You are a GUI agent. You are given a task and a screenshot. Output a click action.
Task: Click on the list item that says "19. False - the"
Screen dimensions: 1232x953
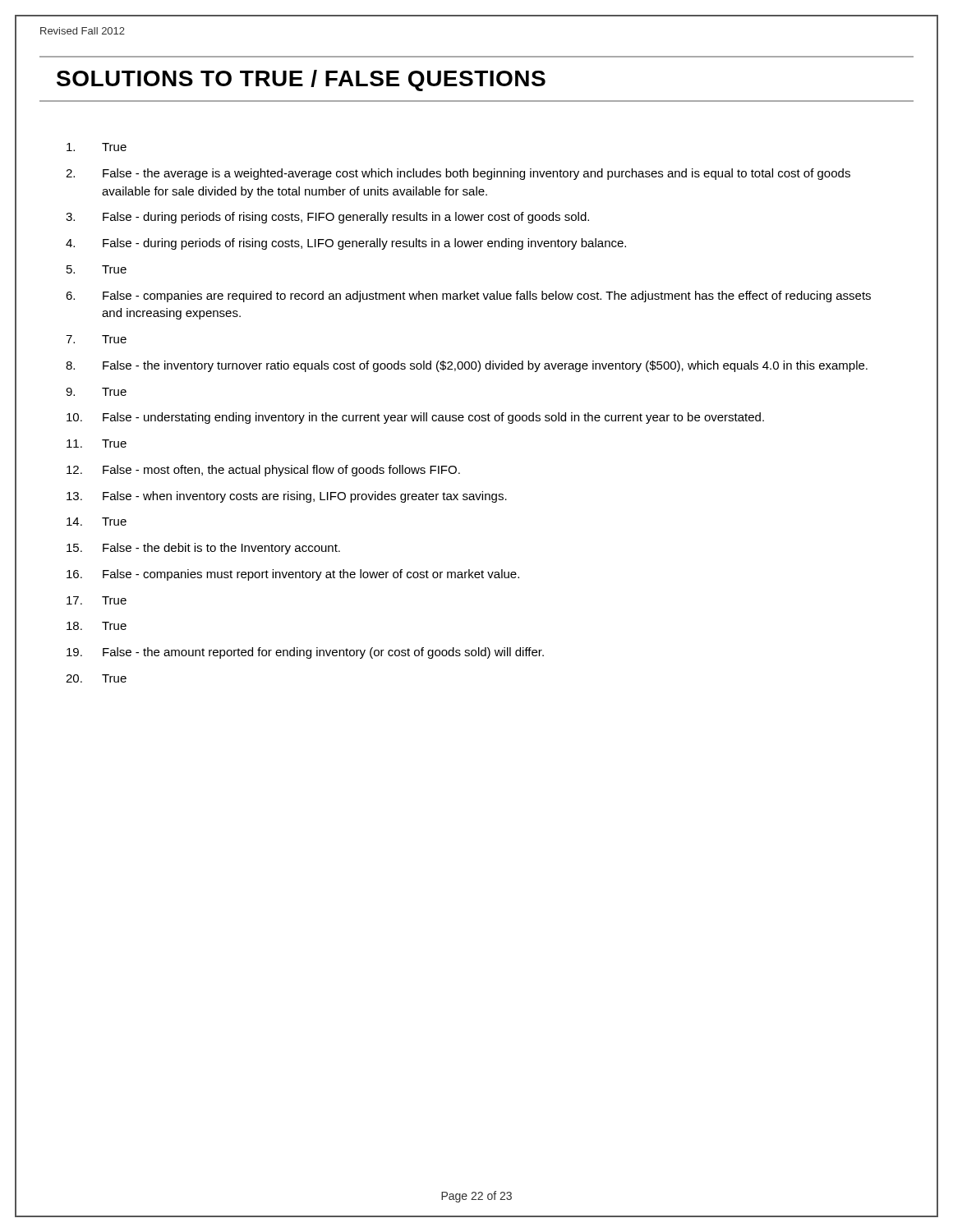point(476,652)
